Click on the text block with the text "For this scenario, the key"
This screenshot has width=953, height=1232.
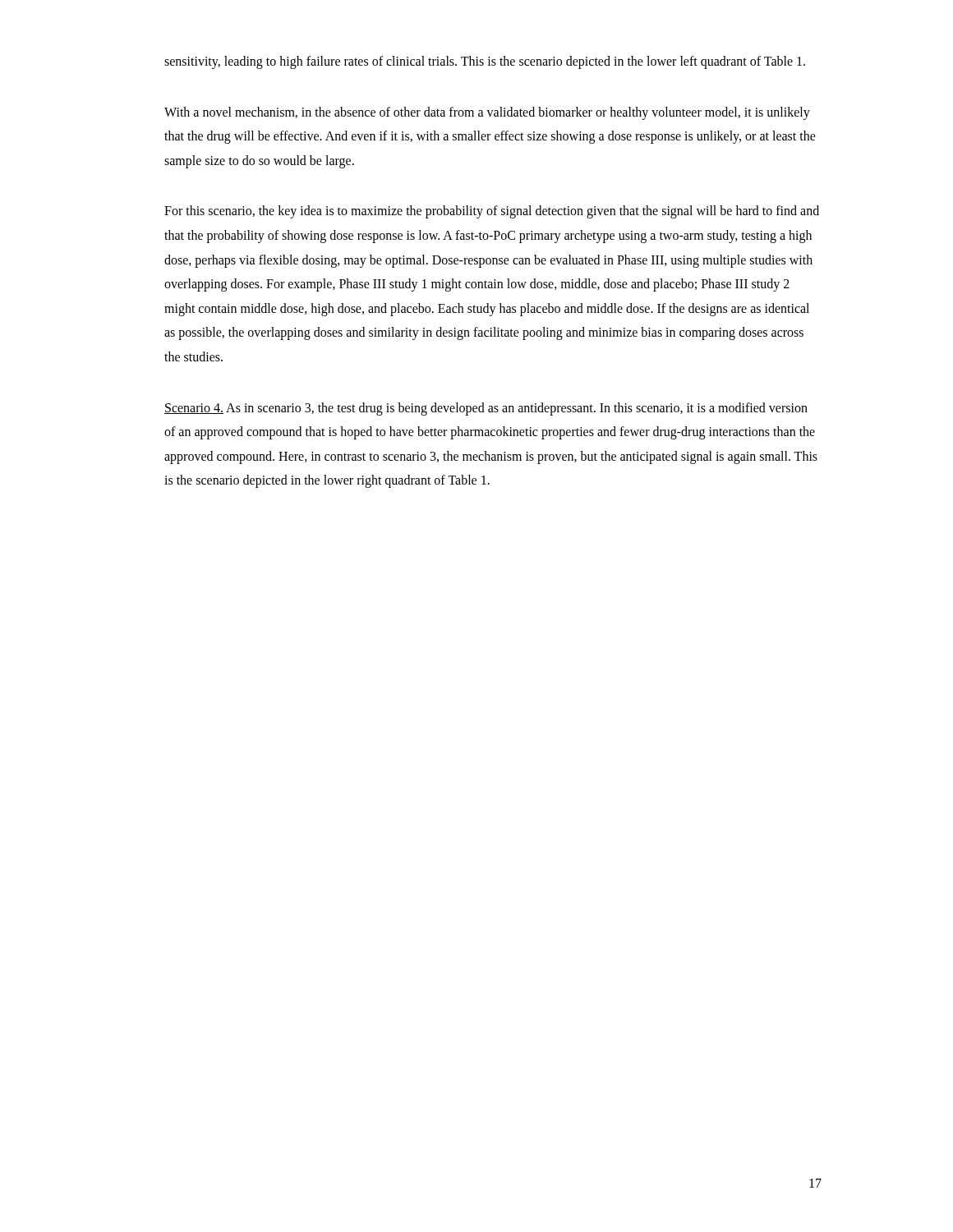point(492,284)
